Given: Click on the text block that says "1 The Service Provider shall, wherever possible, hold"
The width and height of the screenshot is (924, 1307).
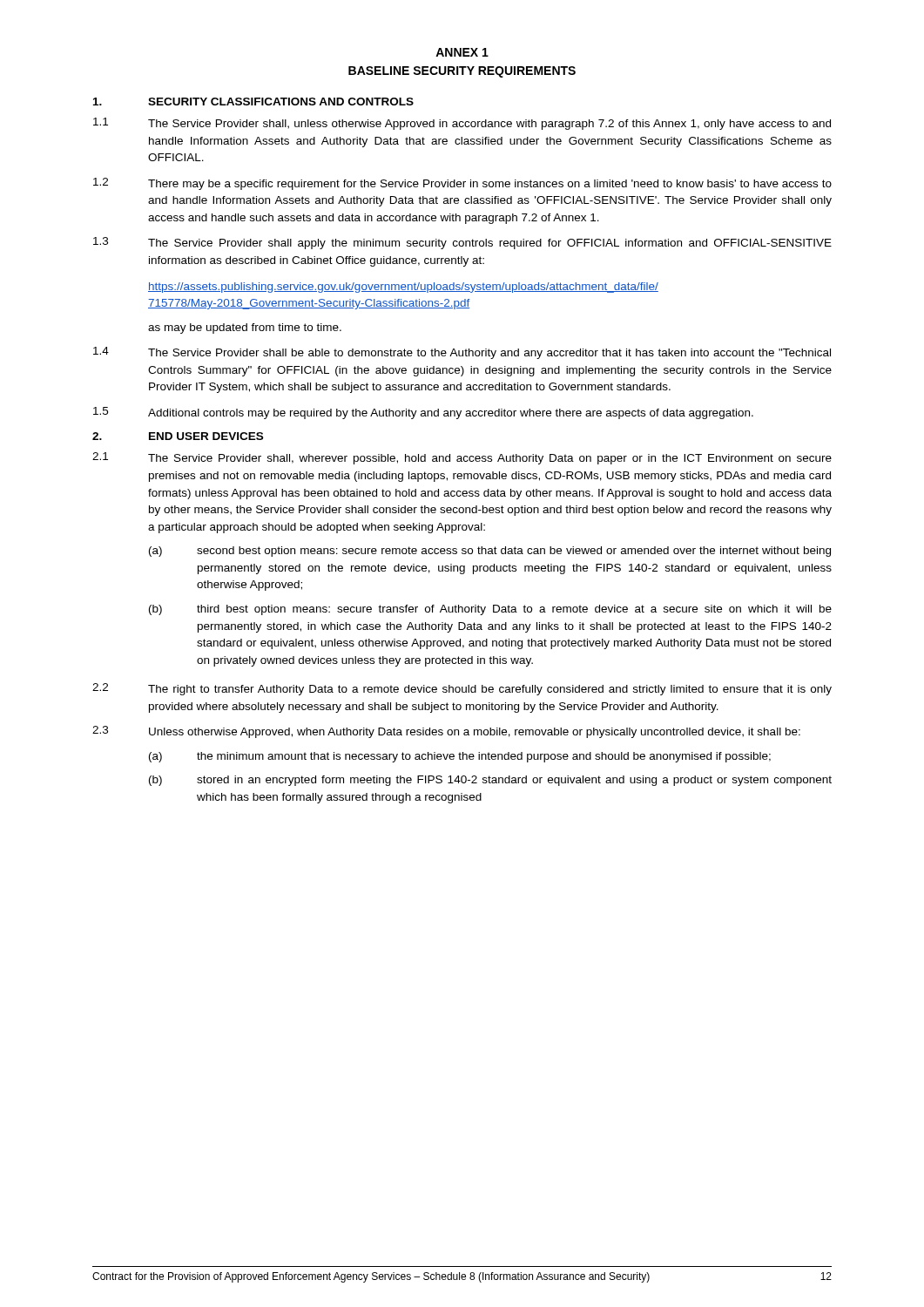Looking at the screenshot, I should [462, 561].
